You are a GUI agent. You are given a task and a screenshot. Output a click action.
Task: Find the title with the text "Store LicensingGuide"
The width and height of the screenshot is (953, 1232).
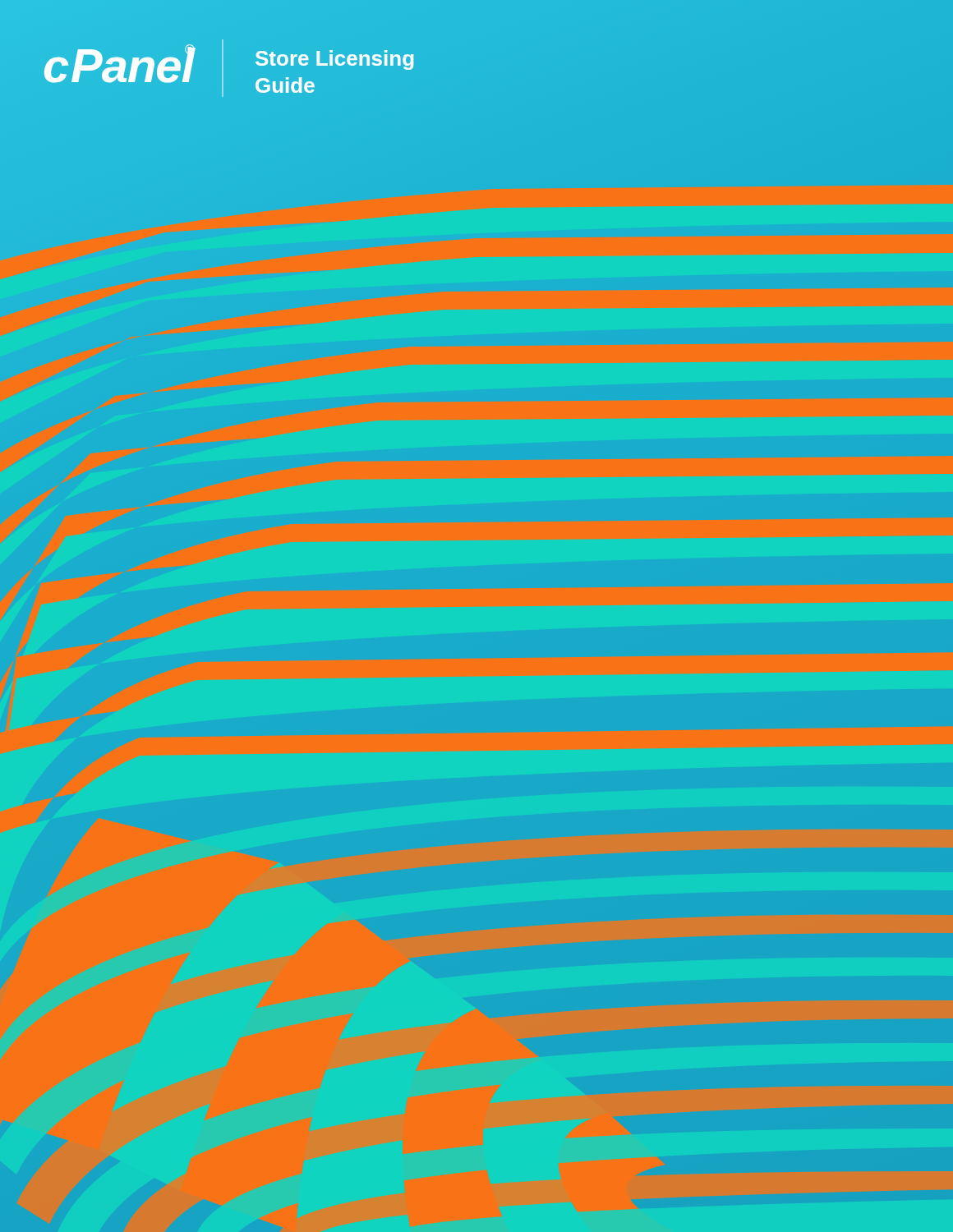335,72
